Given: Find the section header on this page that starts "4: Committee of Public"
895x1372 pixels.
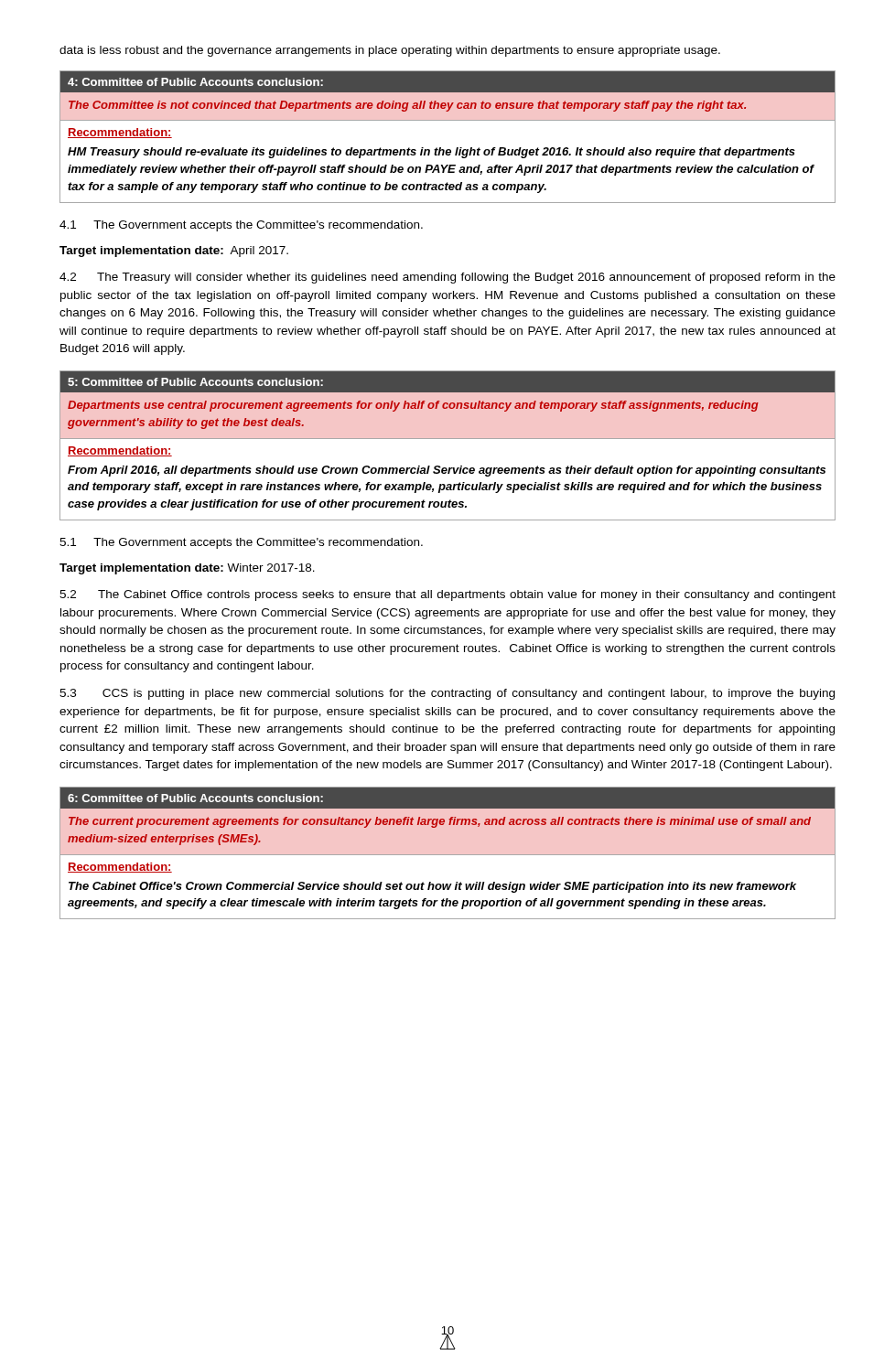Looking at the screenshot, I should point(448,96).
